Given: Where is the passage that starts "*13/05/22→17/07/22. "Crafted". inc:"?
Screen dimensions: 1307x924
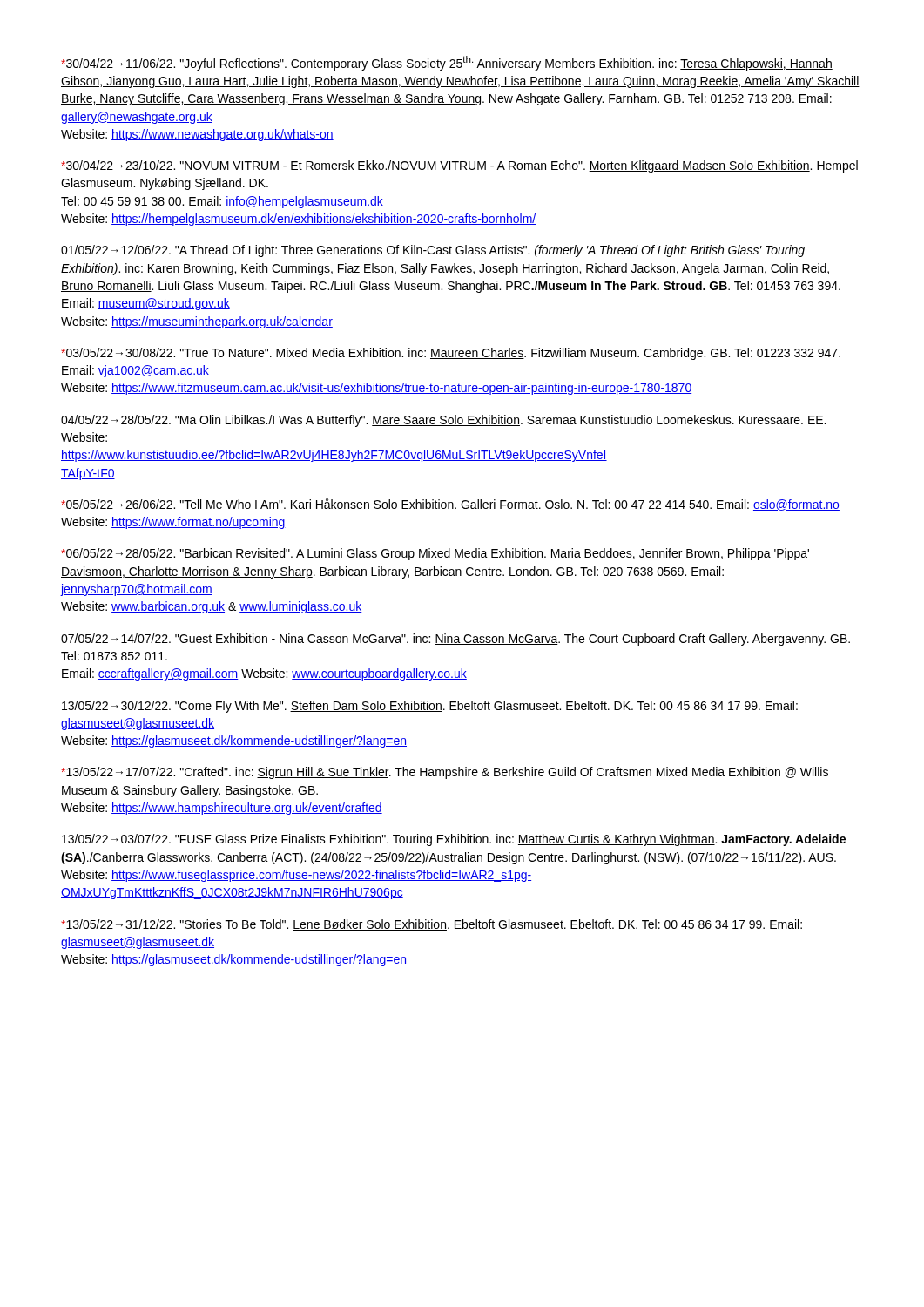Looking at the screenshot, I should [x=445, y=790].
